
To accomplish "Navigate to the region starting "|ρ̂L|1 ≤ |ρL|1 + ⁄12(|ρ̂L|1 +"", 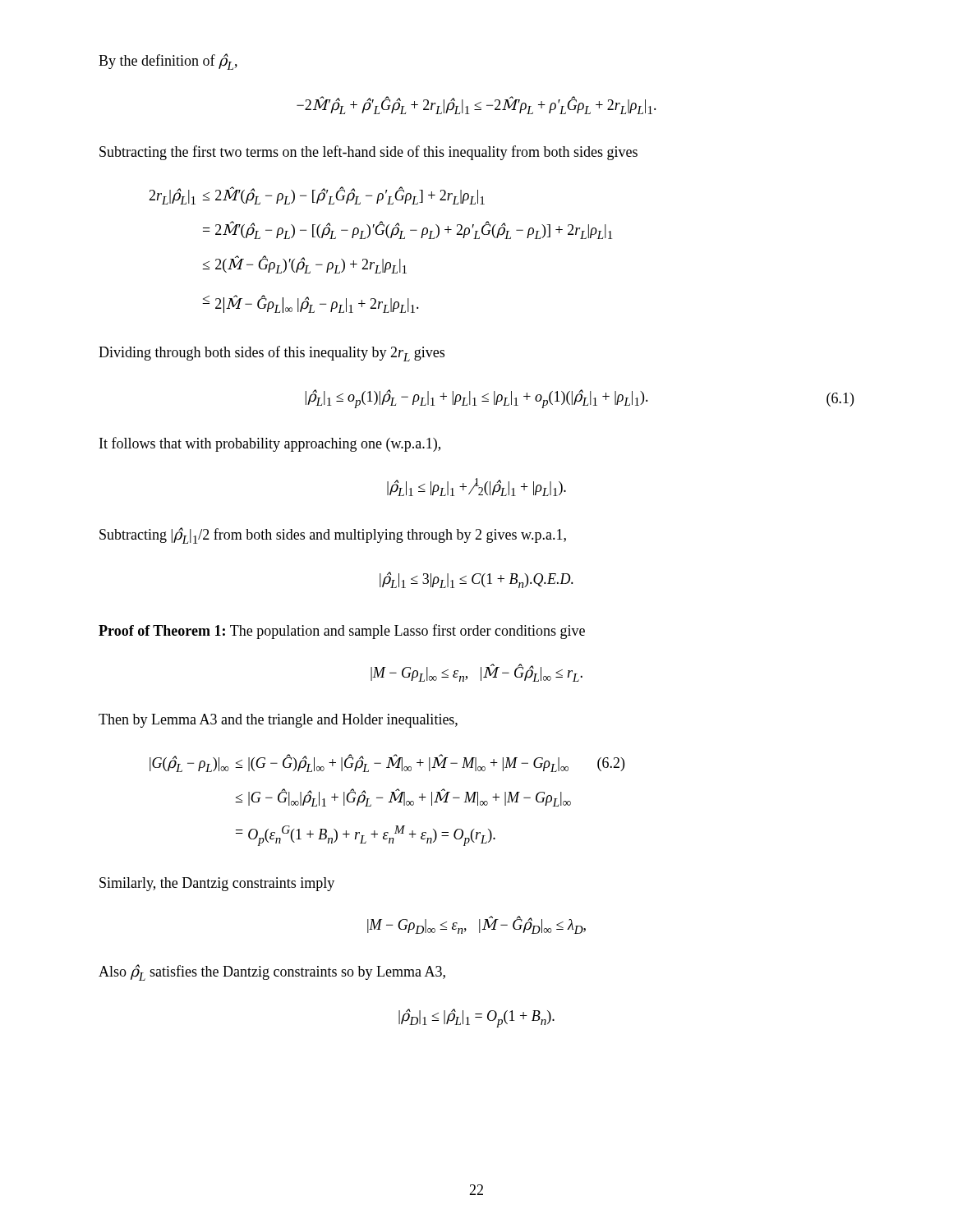I will (x=476, y=487).
